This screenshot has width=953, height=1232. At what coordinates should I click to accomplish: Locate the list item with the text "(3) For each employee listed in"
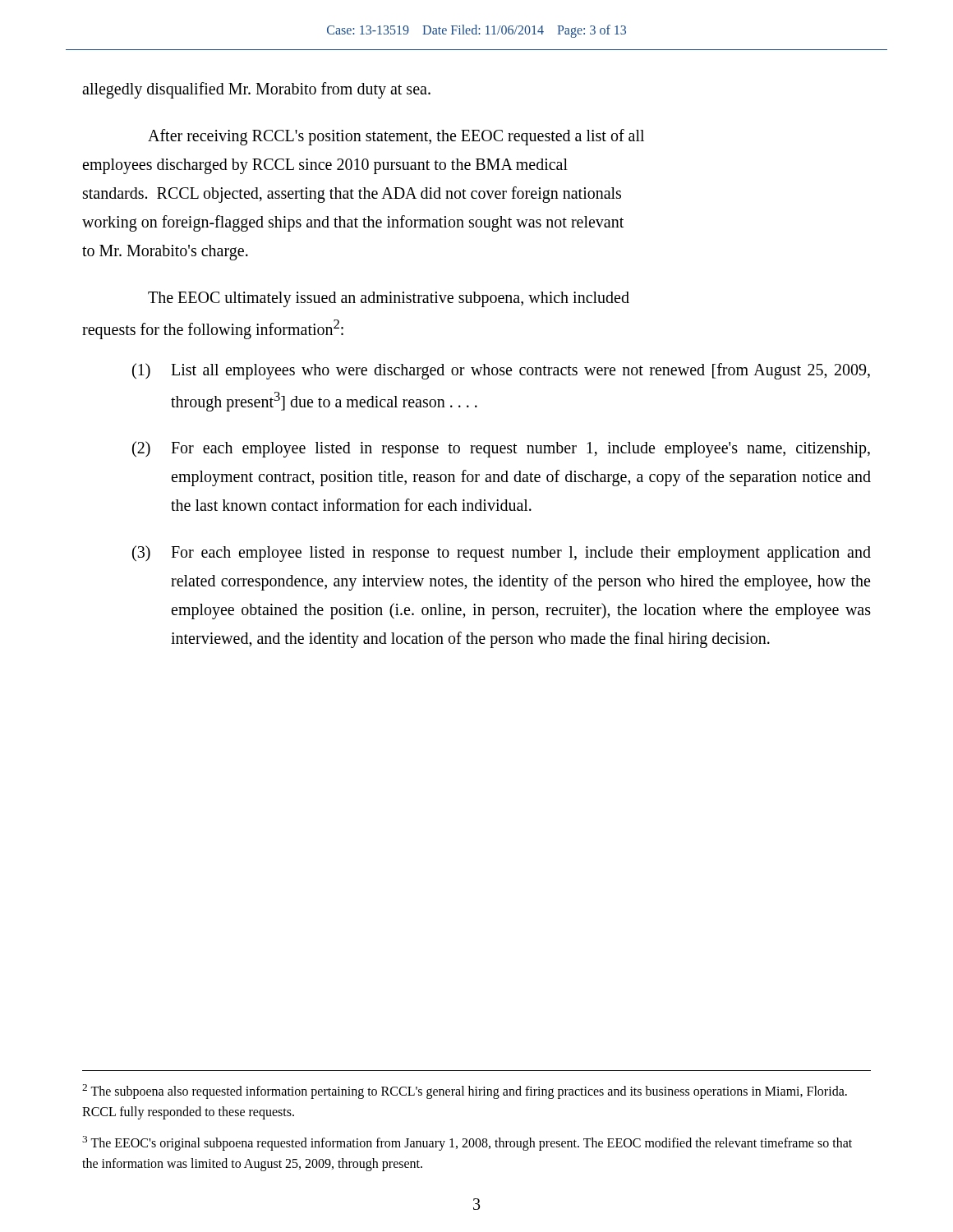point(501,596)
